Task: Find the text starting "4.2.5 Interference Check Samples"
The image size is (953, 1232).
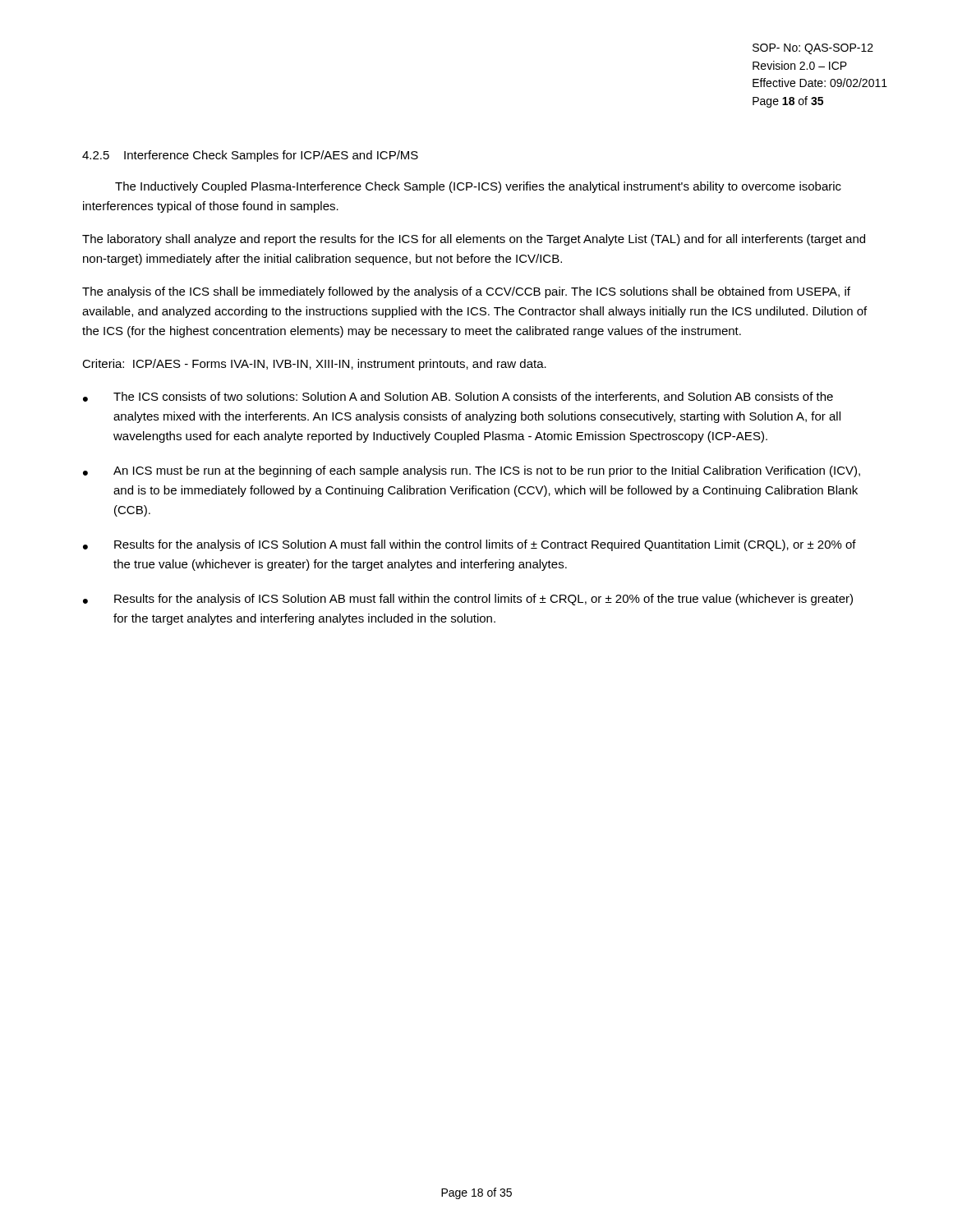Action: (x=250, y=155)
